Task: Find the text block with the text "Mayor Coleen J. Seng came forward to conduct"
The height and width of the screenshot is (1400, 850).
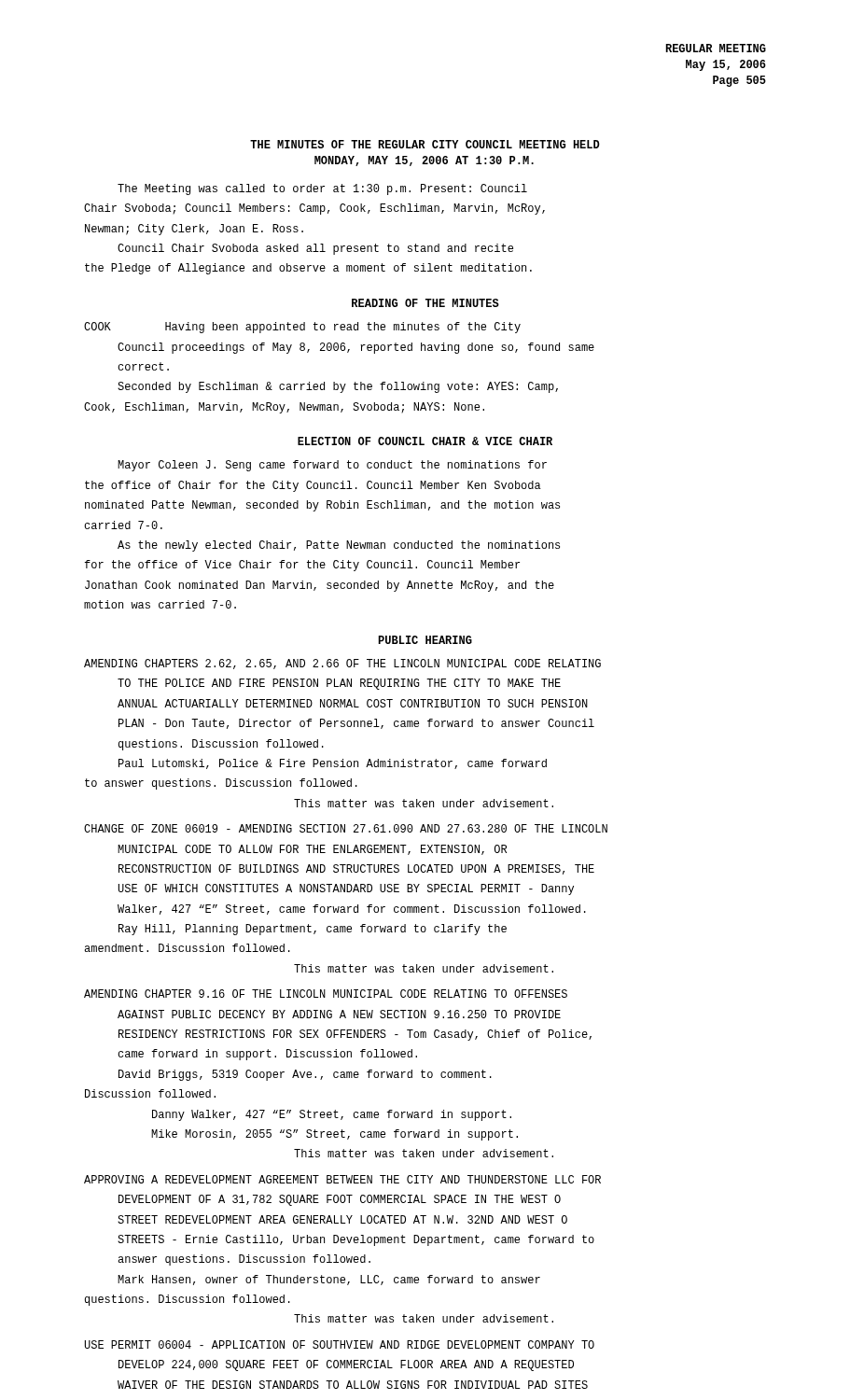Action: [x=425, y=537]
